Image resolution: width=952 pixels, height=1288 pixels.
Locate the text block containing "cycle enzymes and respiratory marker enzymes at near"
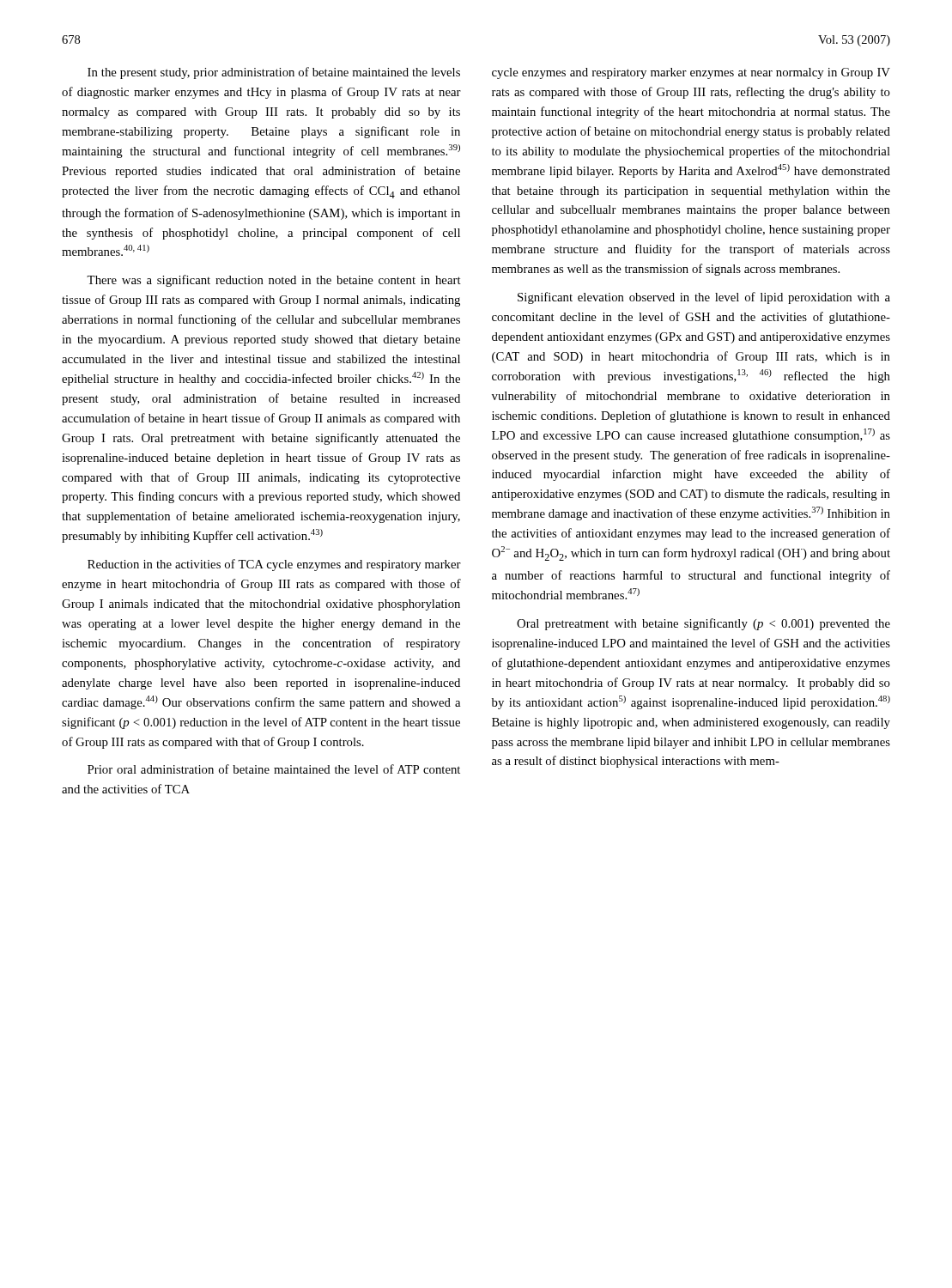tap(691, 417)
